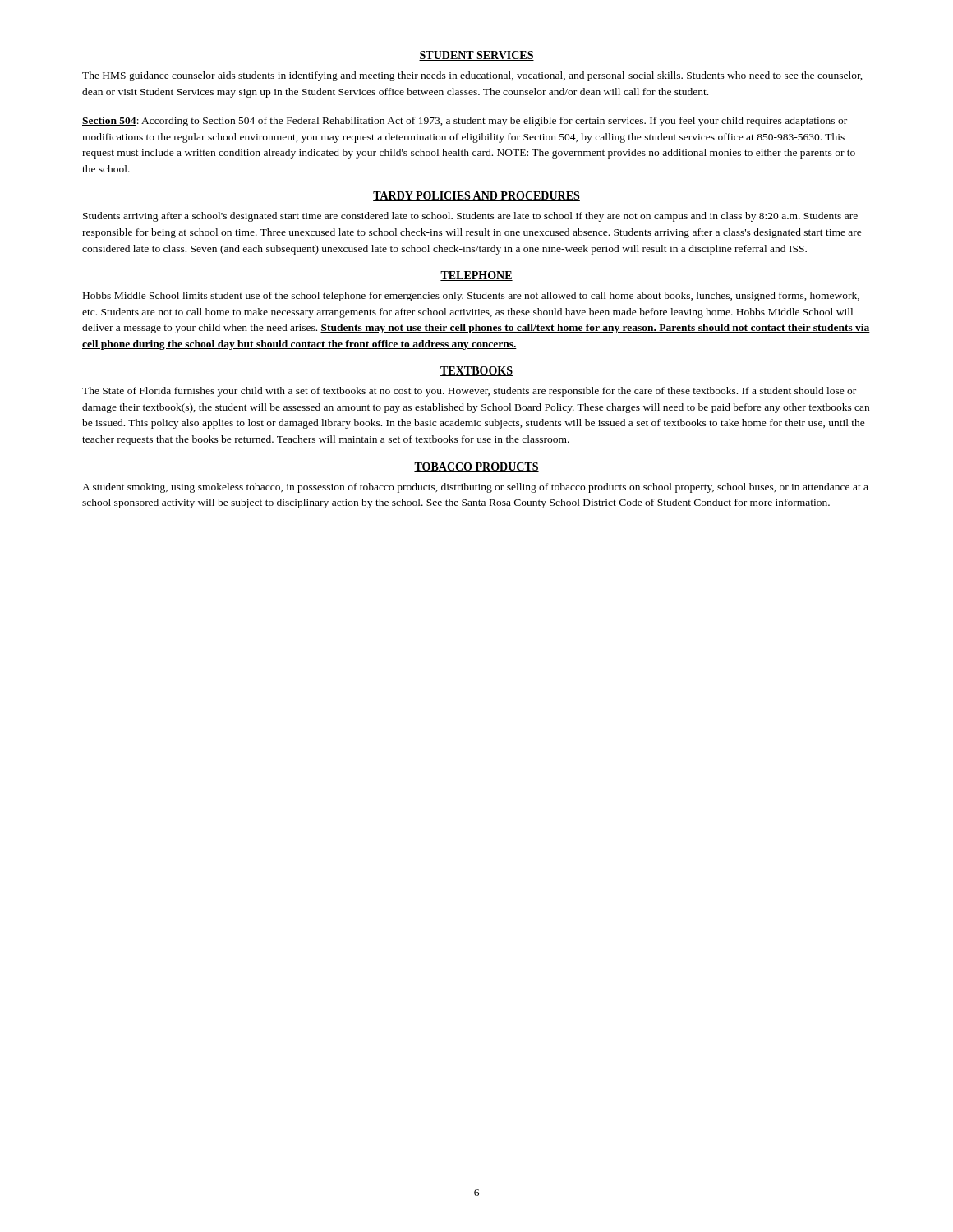953x1232 pixels.
Task: Click on the element starting "A student smoking,"
Action: [x=475, y=494]
